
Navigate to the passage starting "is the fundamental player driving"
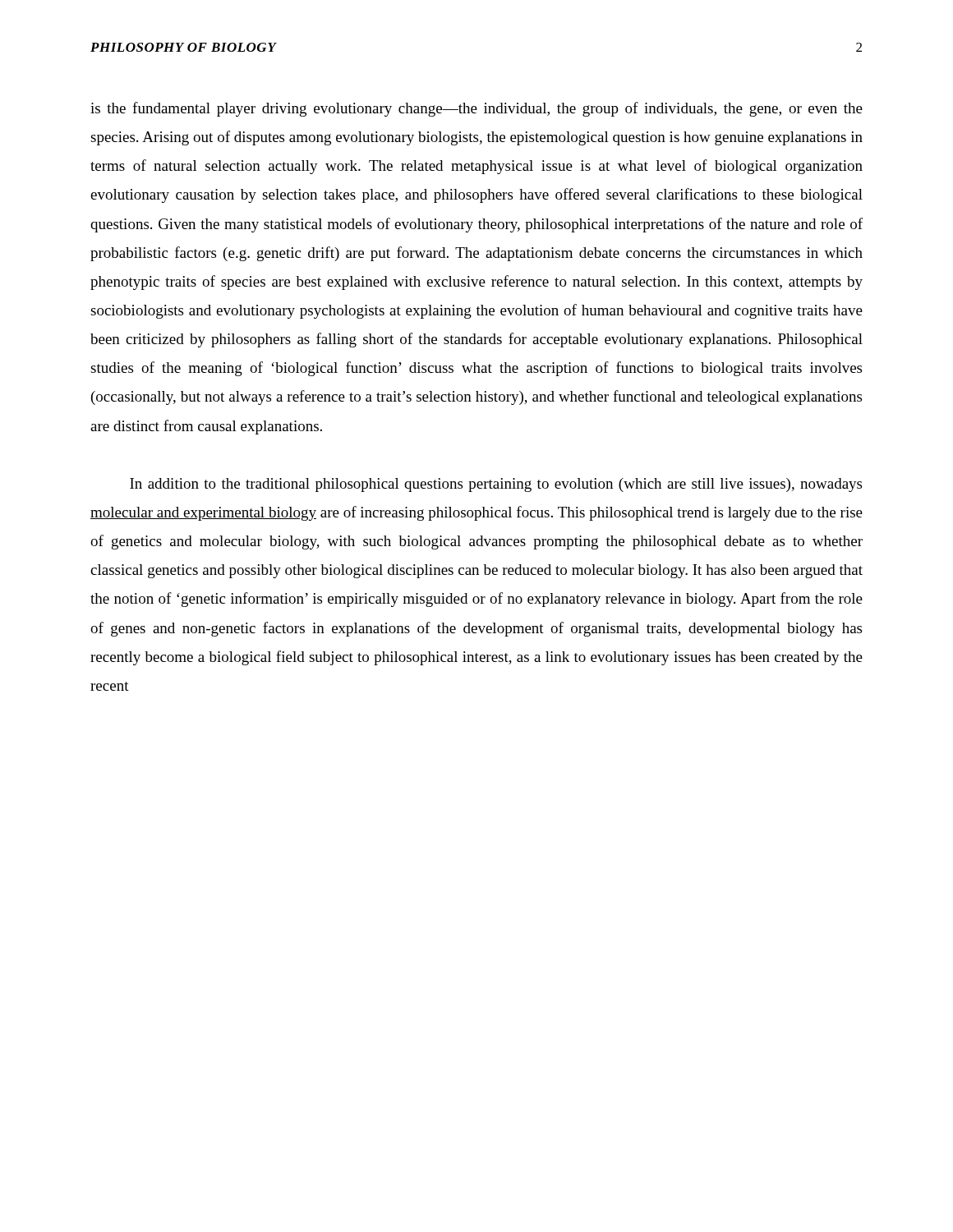click(x=476, y=267)
